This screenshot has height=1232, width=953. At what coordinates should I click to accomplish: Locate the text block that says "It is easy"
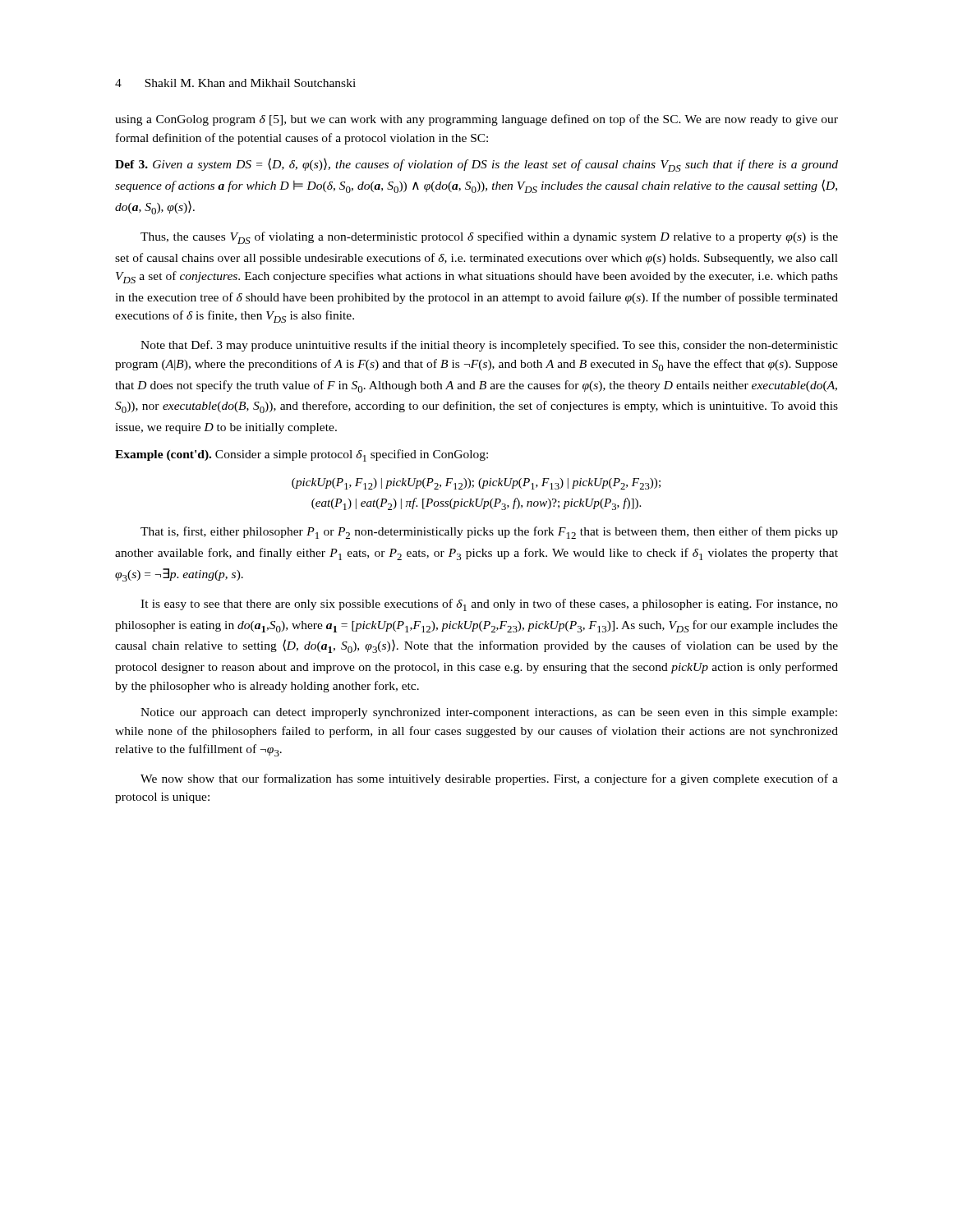(x=476, y=644)
